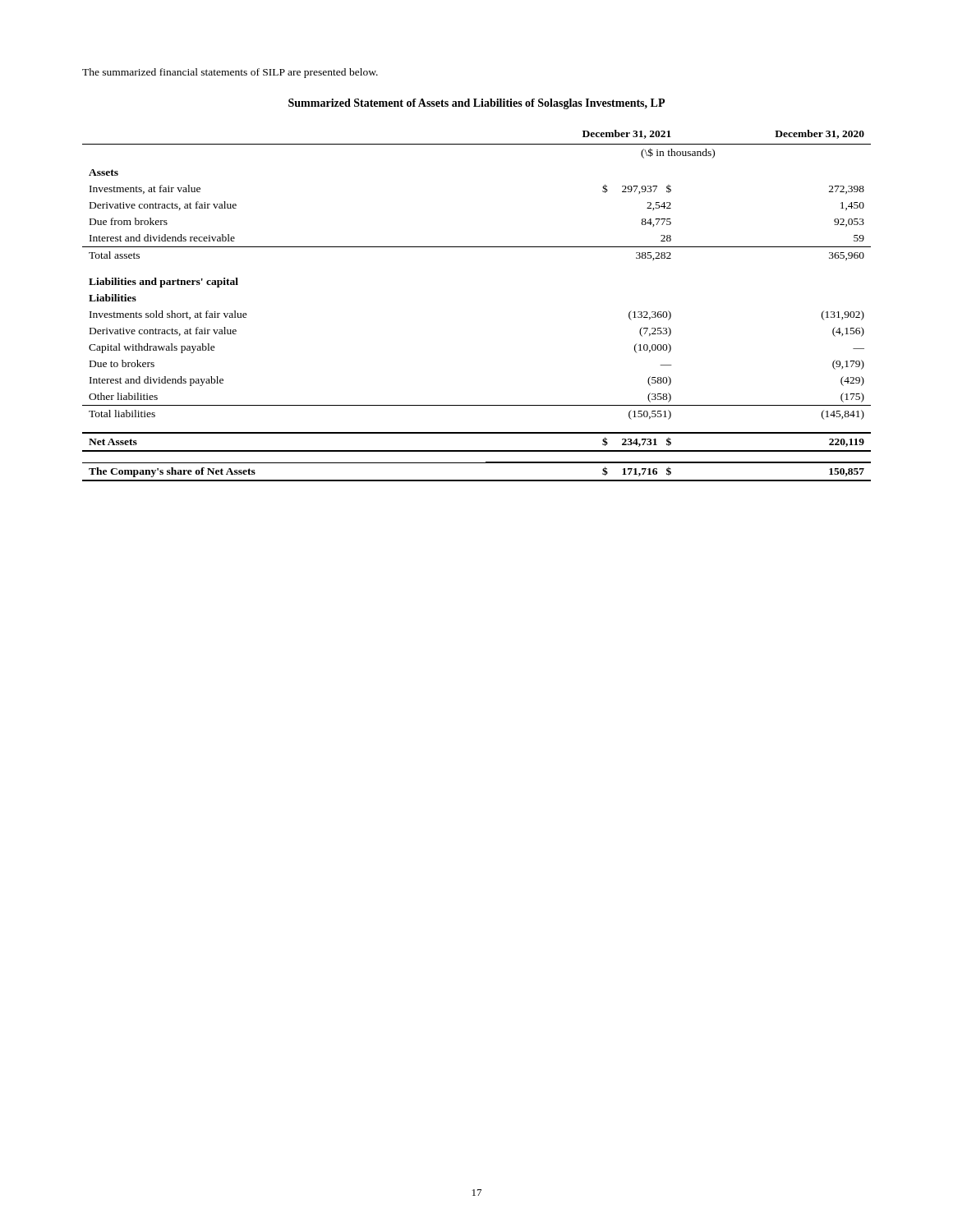Click the table
The width and height of the screenshot is (953, 1232).
476,303
